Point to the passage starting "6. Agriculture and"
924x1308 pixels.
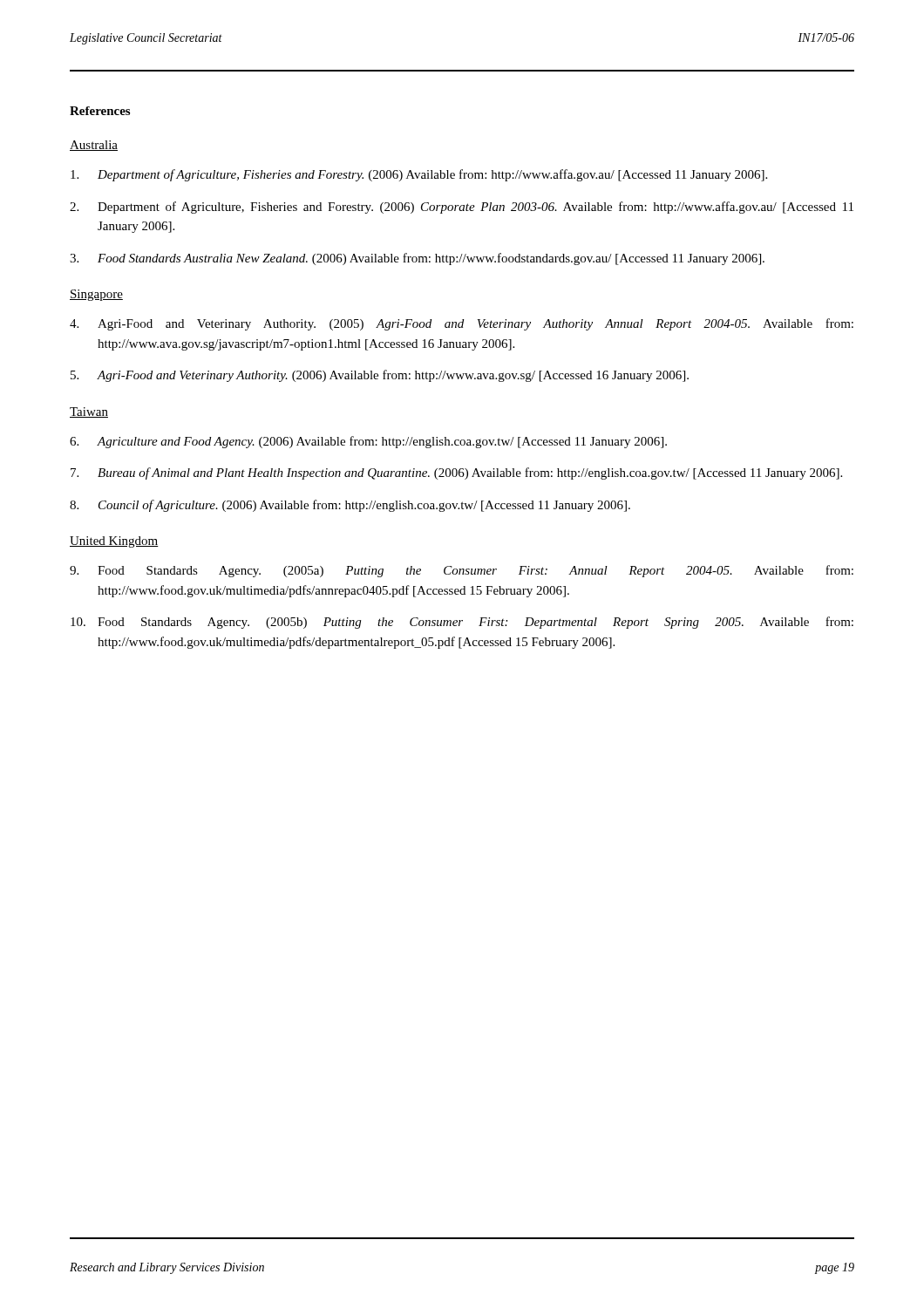coord(462,441)
